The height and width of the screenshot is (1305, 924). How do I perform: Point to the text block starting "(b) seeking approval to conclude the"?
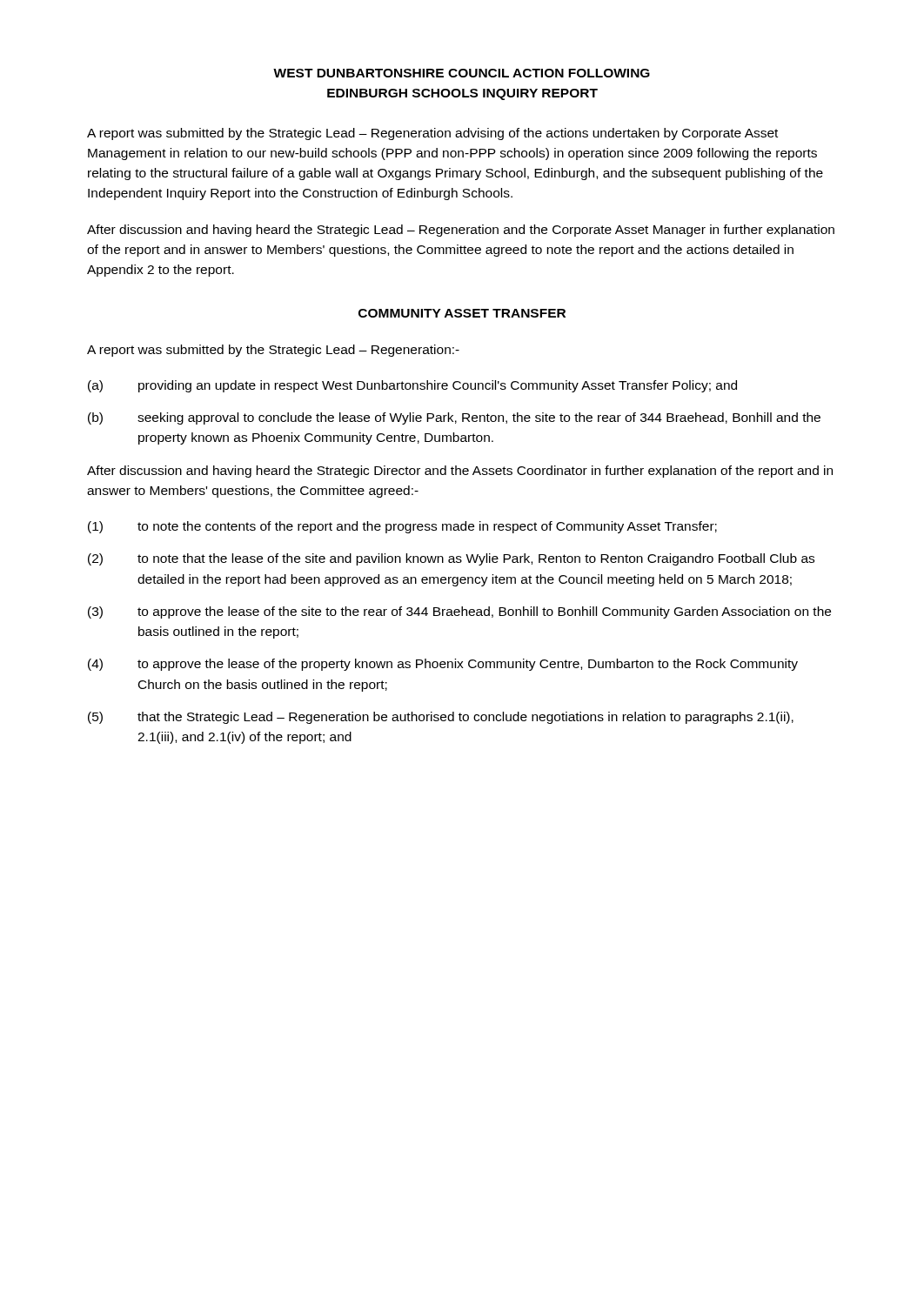[x=462, y=428]
